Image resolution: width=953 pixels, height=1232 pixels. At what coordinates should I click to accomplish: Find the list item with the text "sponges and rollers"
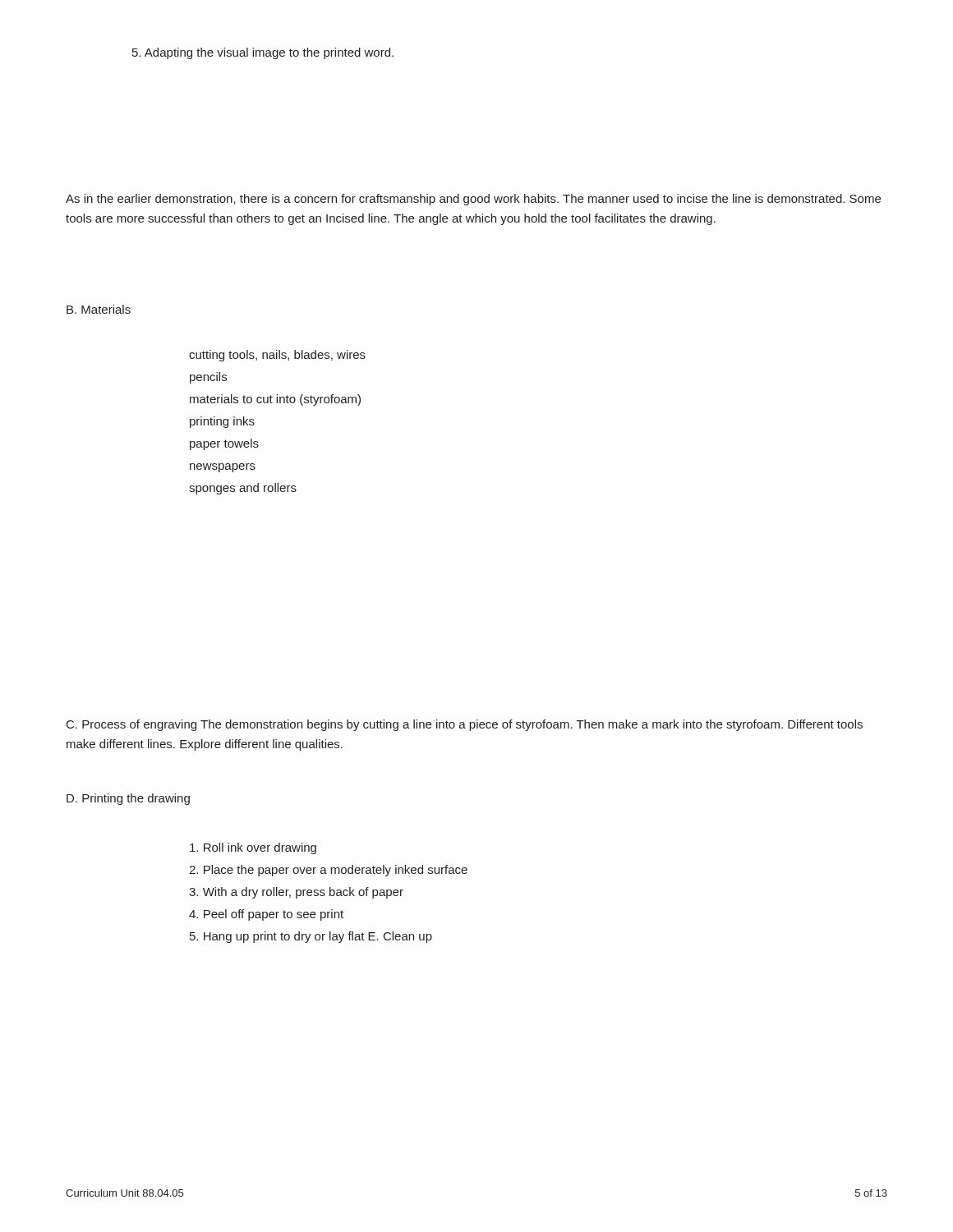tap(243, 487)
